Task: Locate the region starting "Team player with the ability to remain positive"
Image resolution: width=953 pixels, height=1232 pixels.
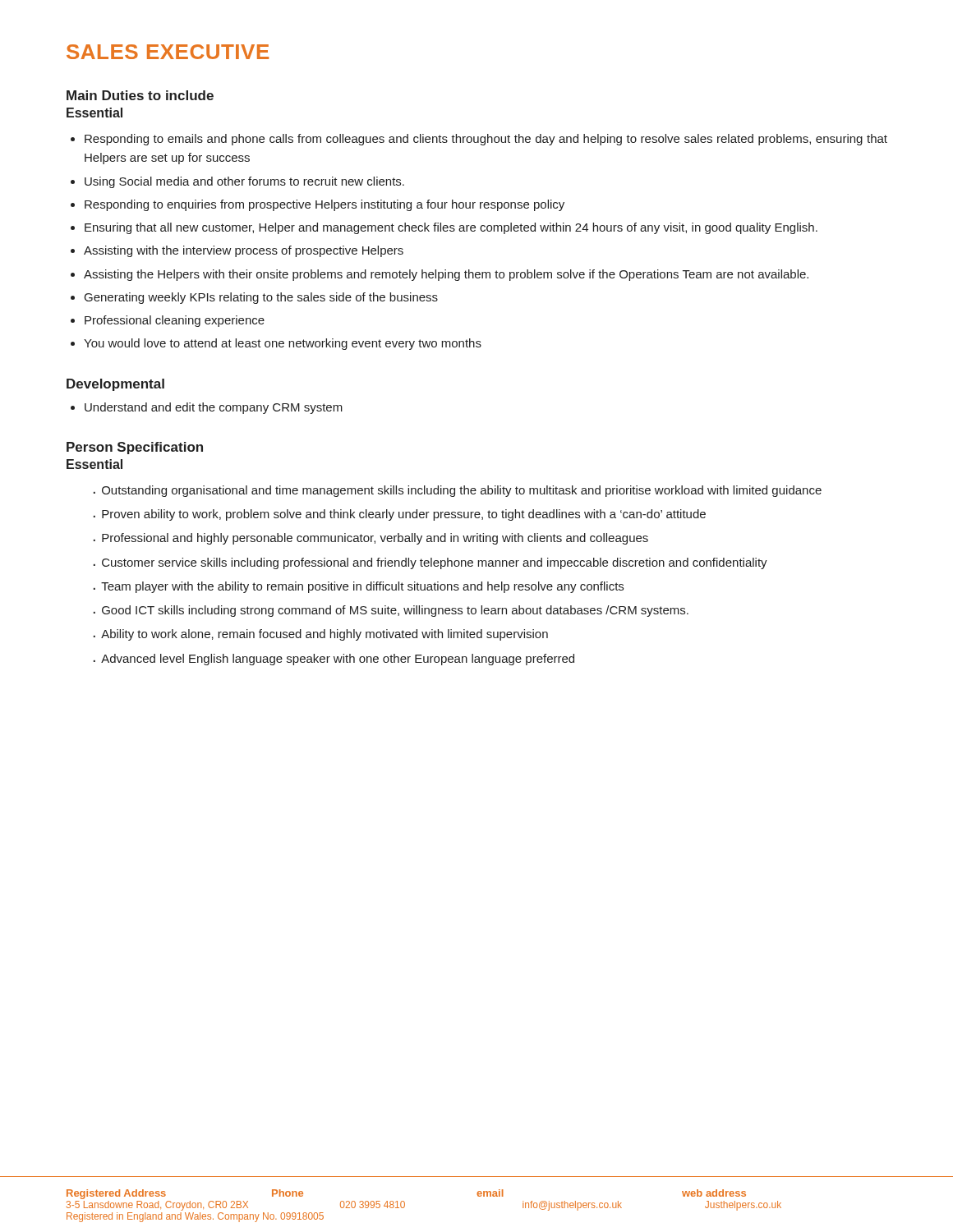Action: (363, 586)
